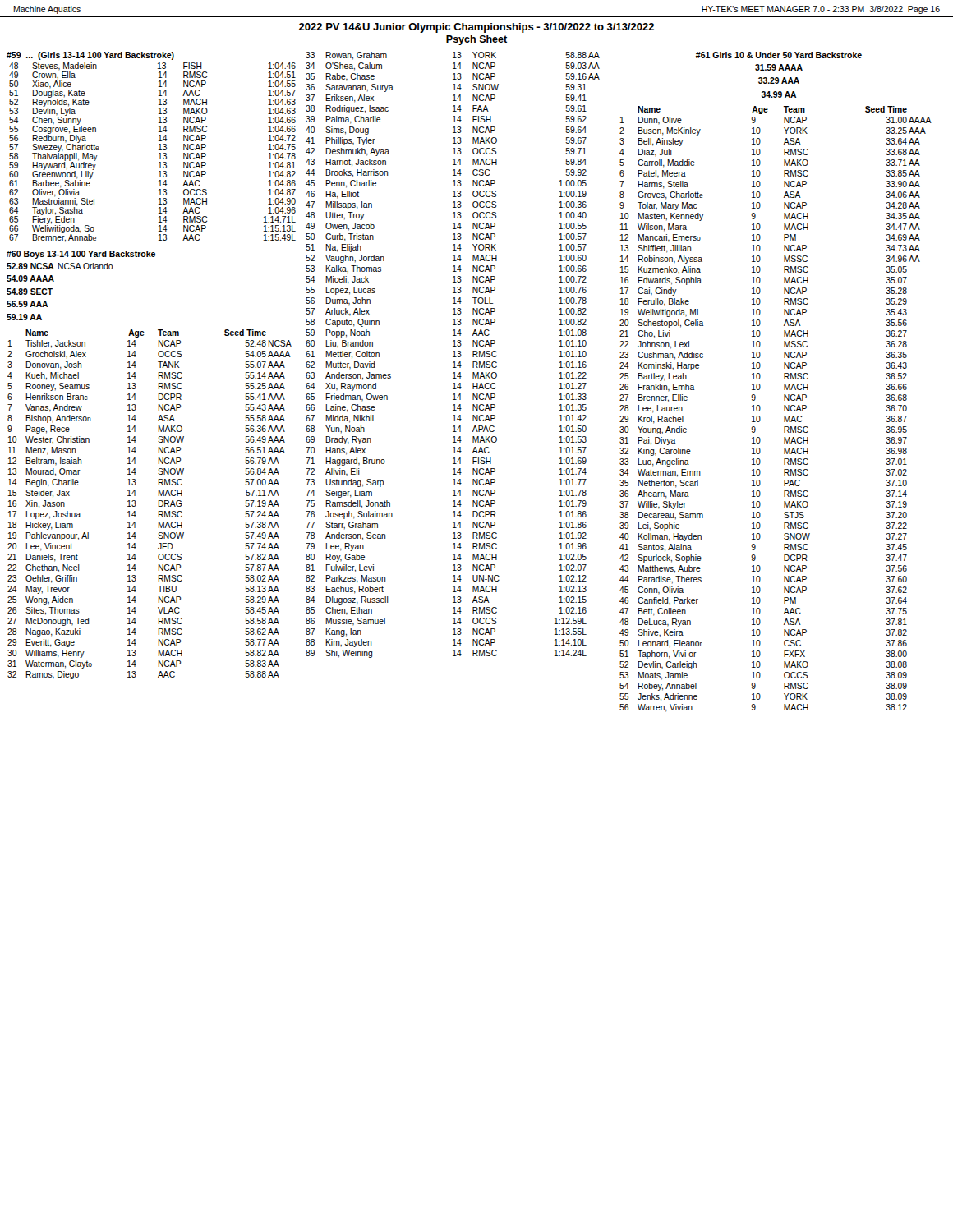Locate the table with the text "33Rowan, Graham13YORK58.88AA 34O'Shea,"

tap(457, 354)
